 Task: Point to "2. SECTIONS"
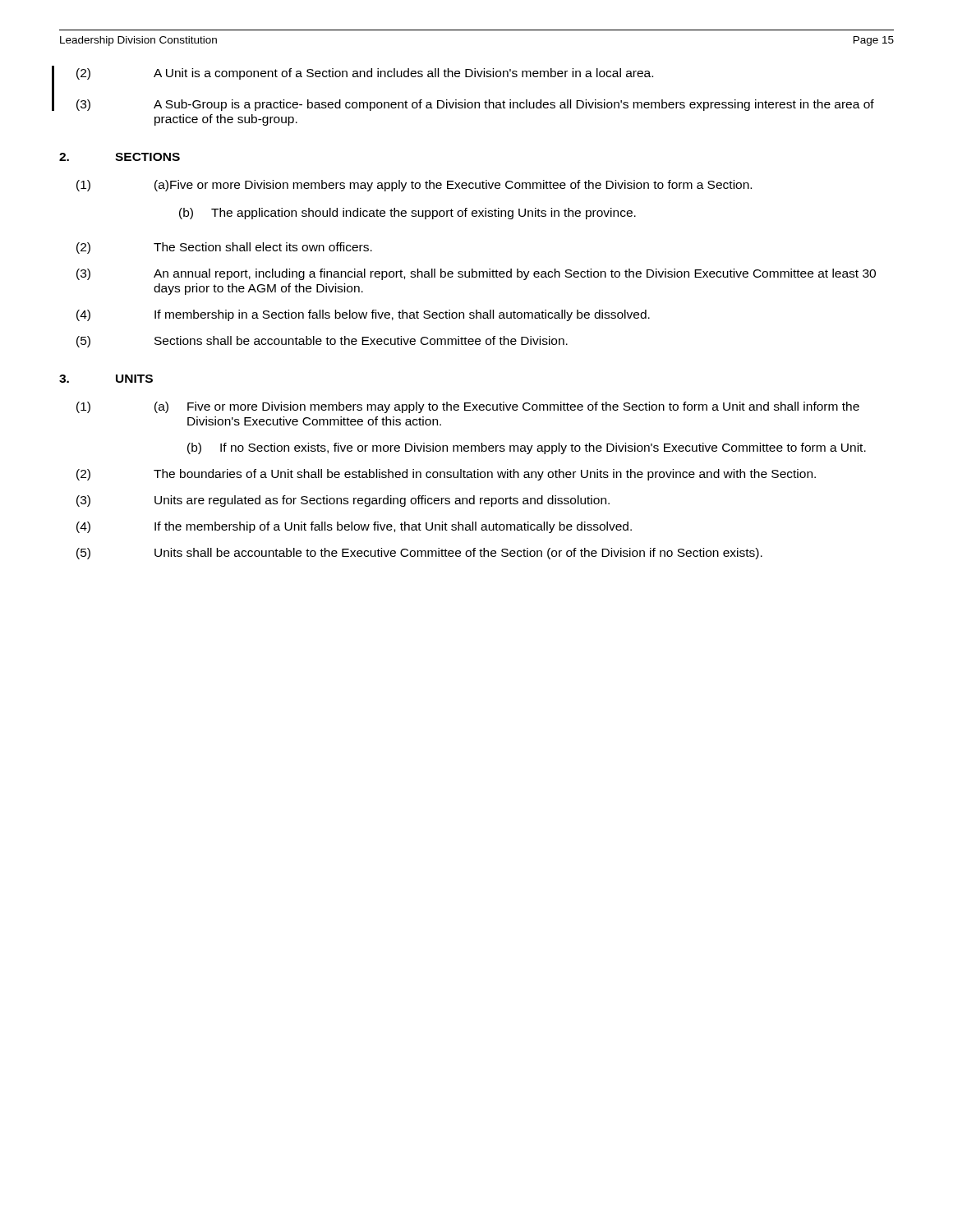coord(120,157)
